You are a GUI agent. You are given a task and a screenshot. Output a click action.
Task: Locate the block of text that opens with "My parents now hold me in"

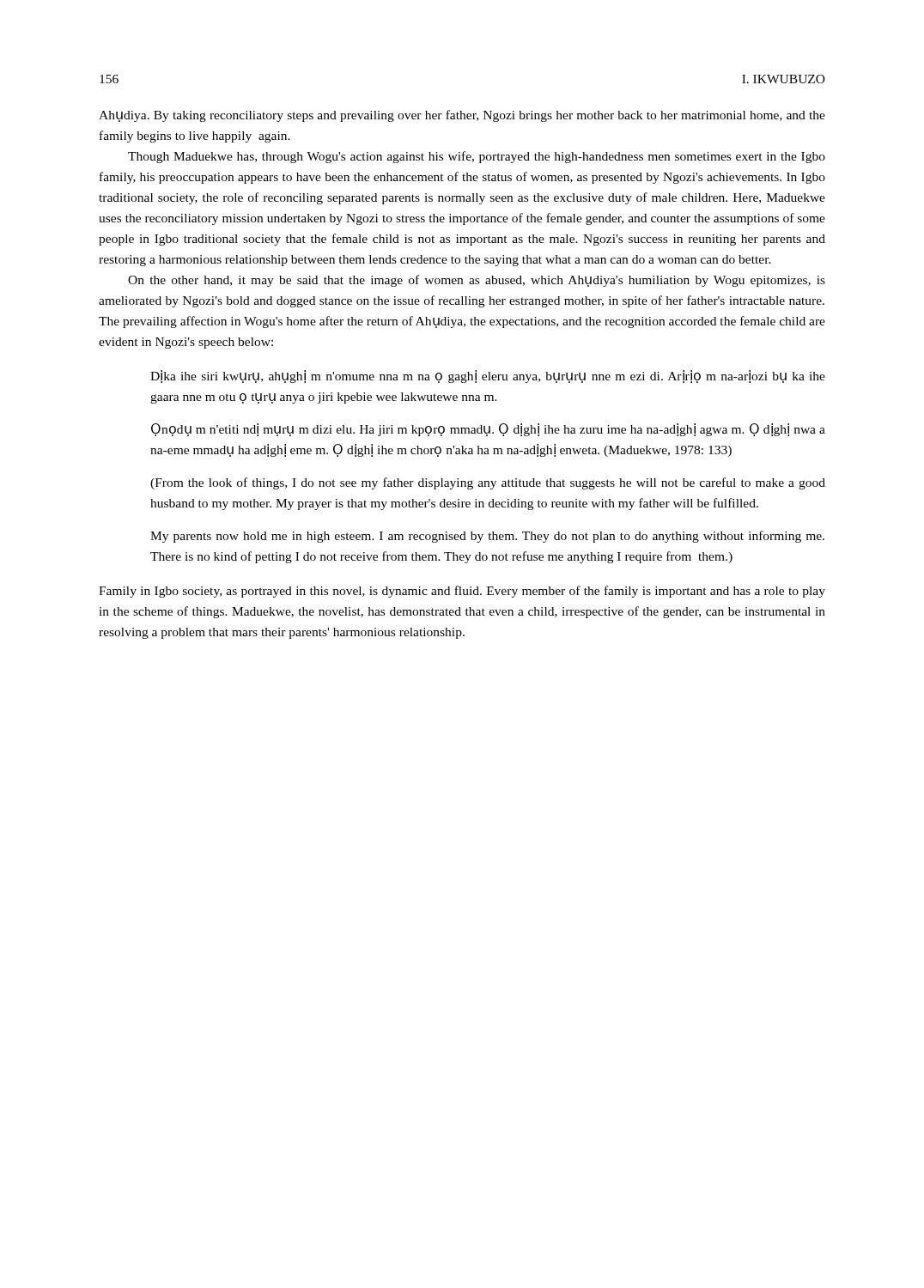pos(488,546)
